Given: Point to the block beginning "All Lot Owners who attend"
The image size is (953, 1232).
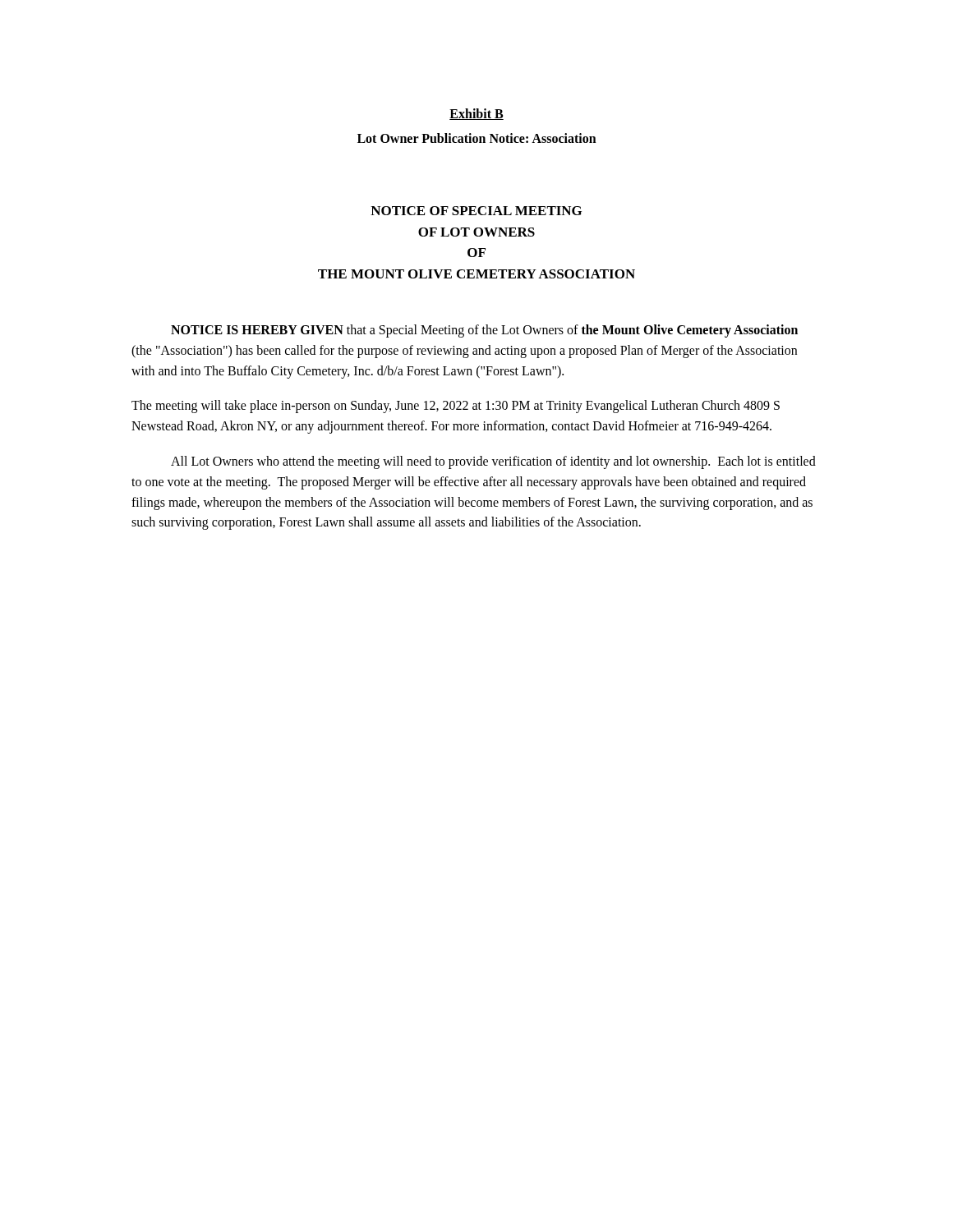Looking at the screenshot, I should pyautogui.click(x=473, y=492).
